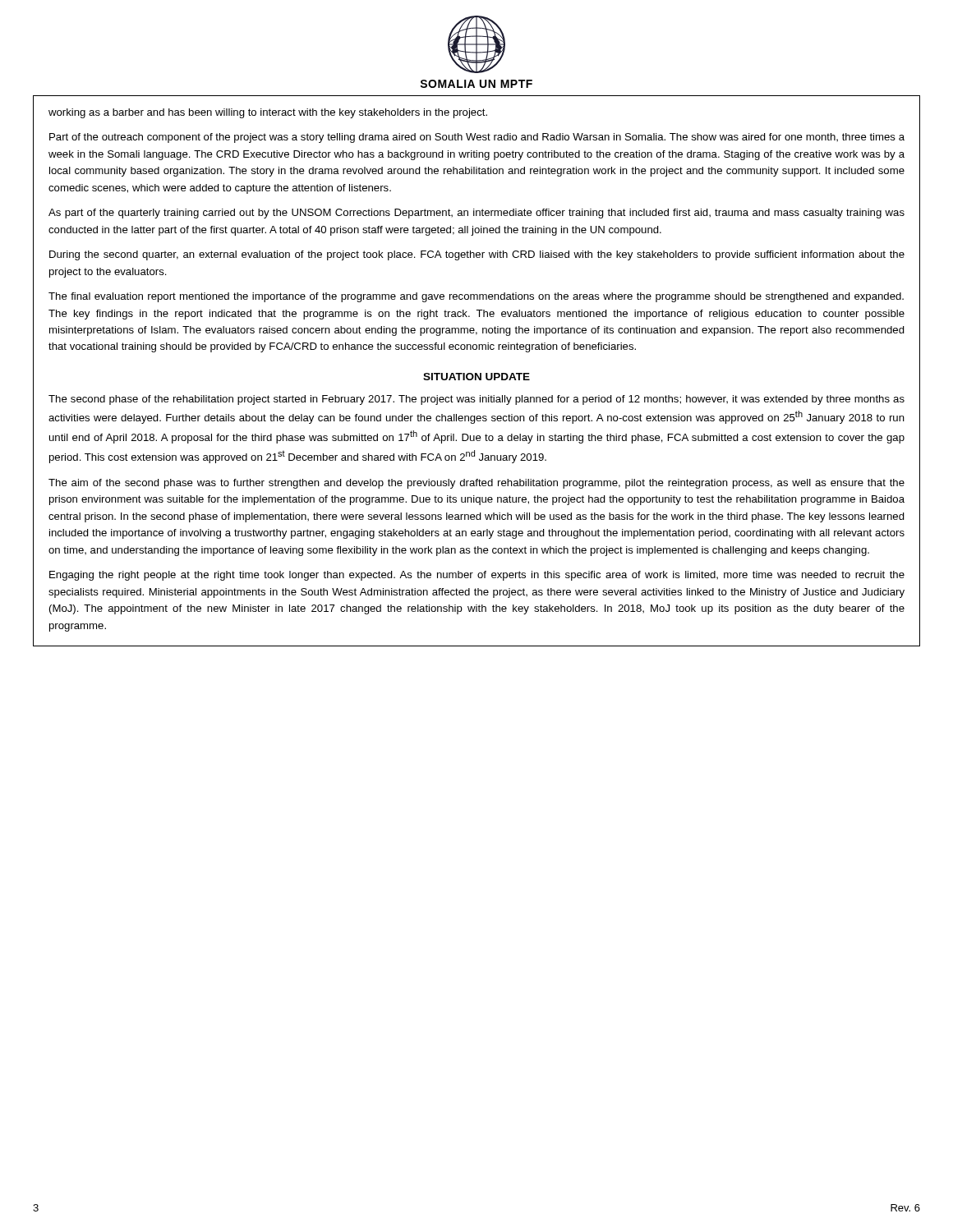Locate the block of text that opens with "As part of the"

coord(476,221)
